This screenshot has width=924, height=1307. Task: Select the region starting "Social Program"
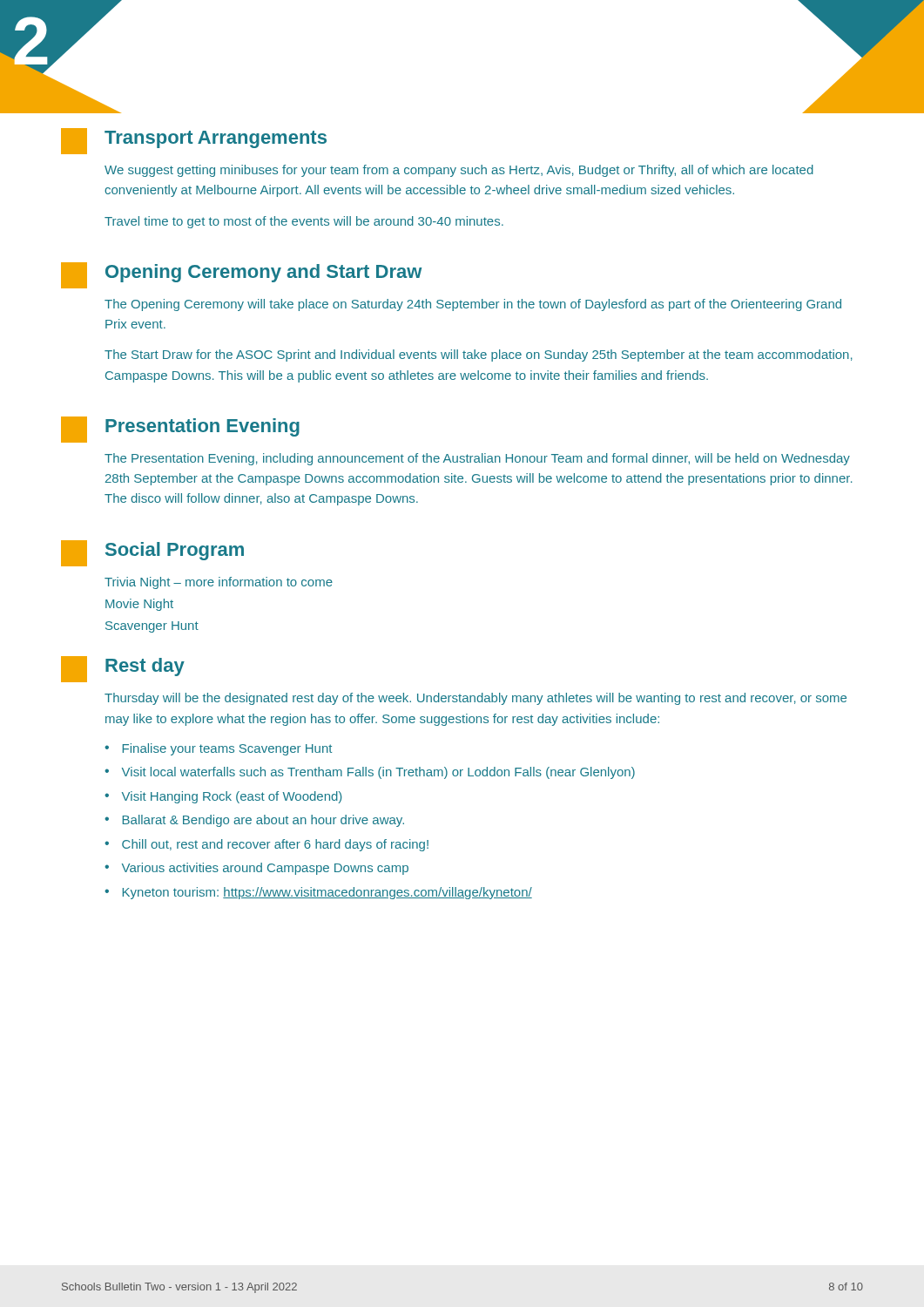coord(175,549)
